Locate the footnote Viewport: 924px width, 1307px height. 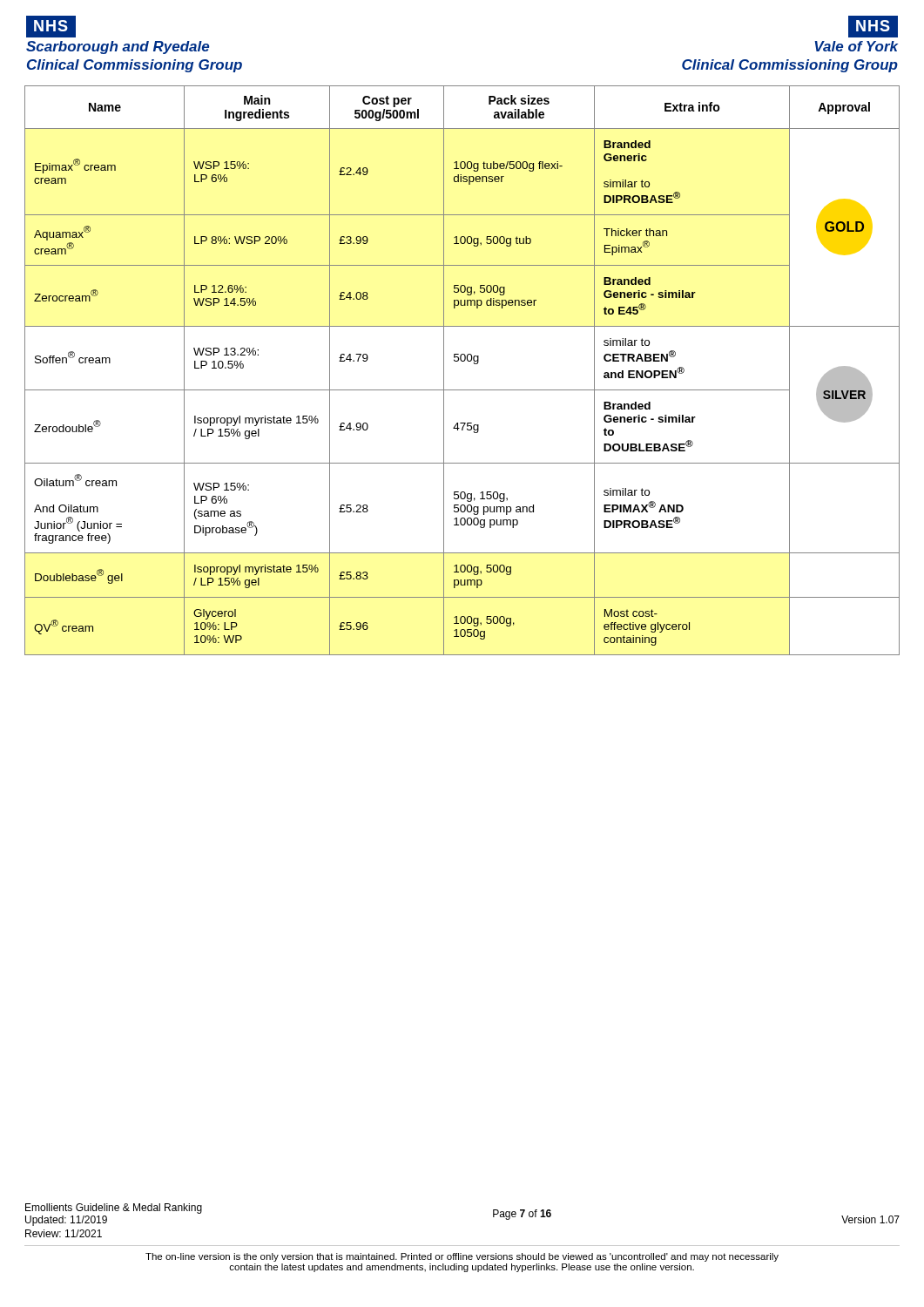point(462,1262)
